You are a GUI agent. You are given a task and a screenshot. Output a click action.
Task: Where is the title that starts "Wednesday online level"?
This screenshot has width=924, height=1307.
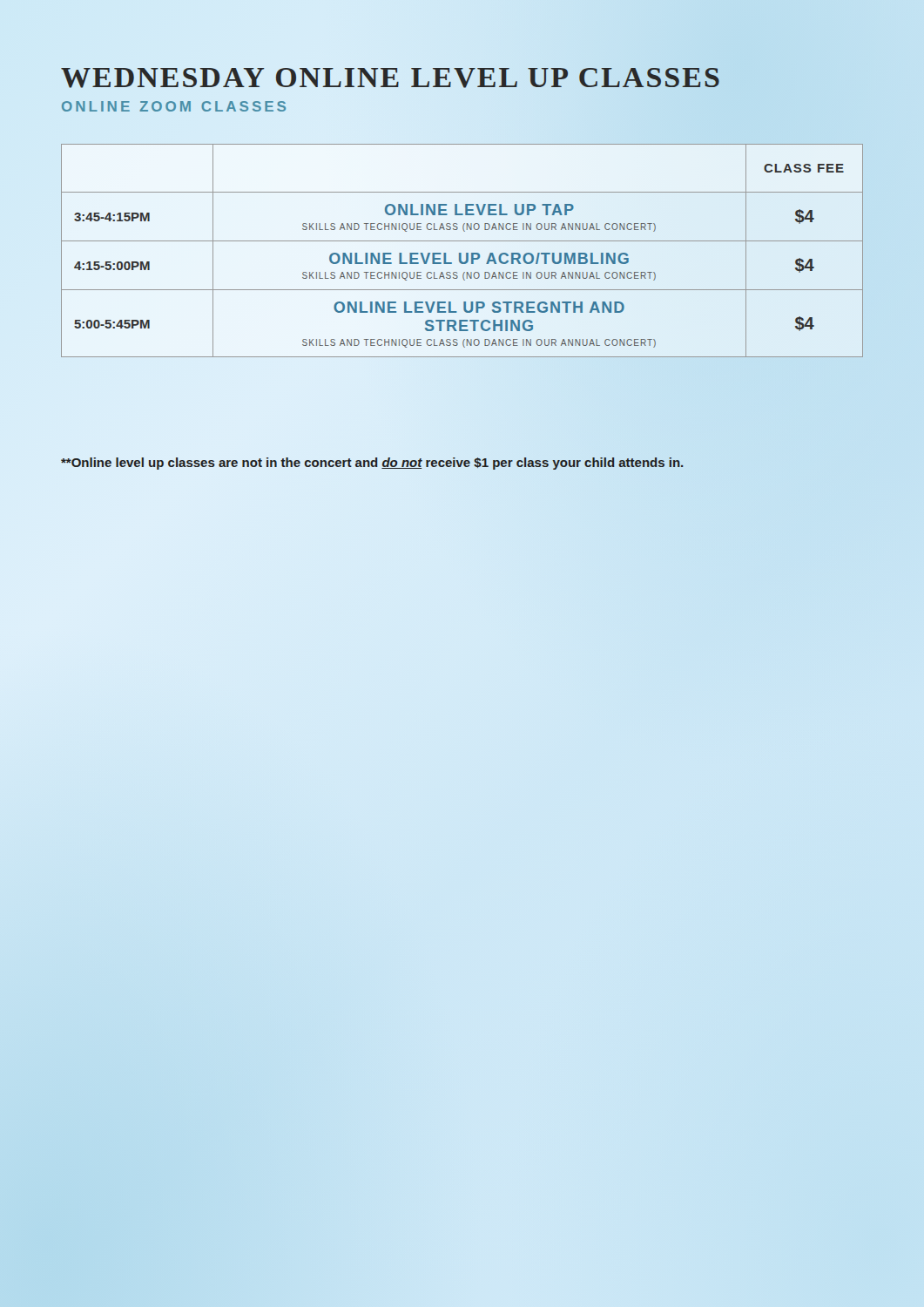(x=391, y=77)
